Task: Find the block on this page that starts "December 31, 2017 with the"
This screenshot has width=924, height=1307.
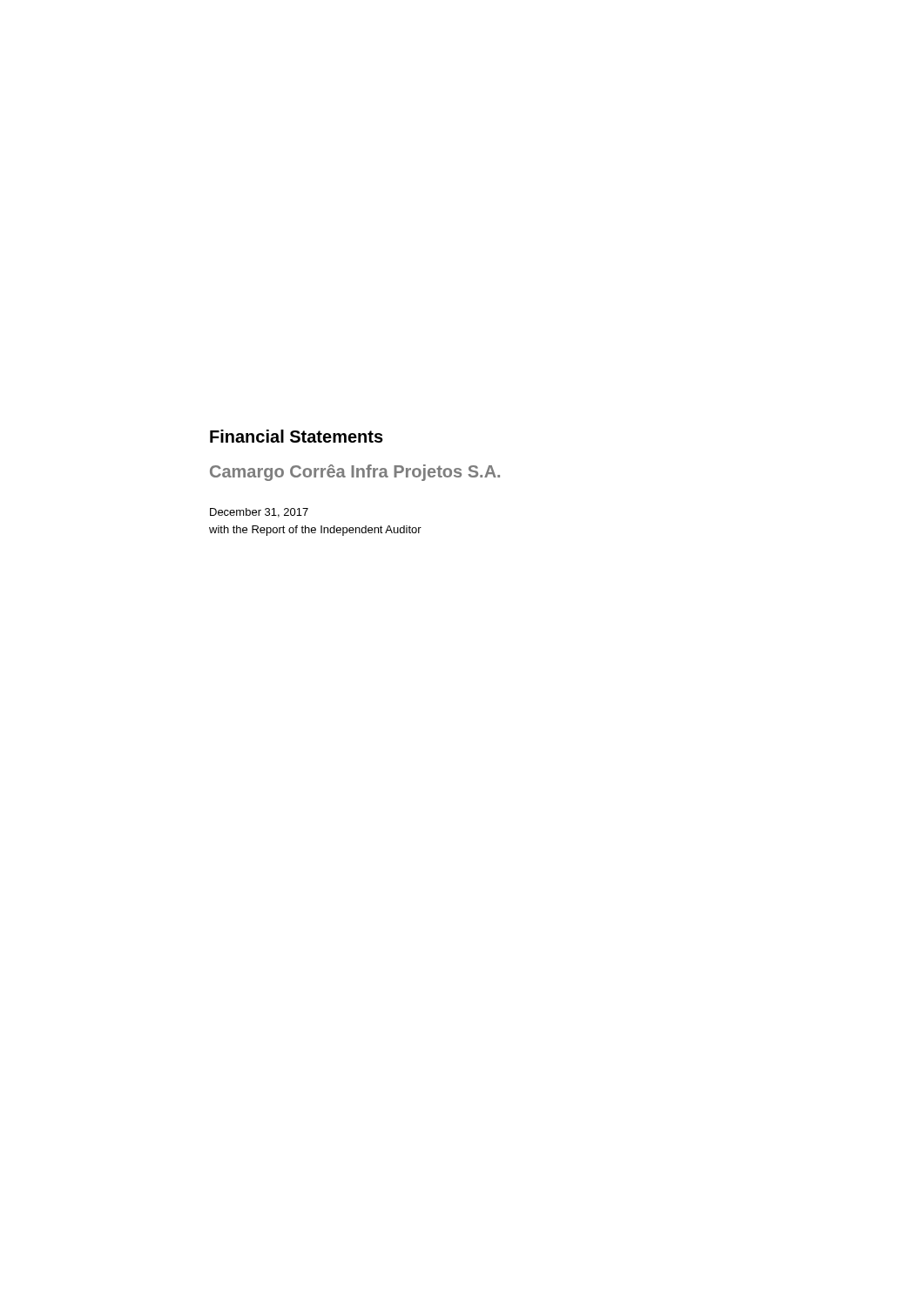Action: click(315, 520)
